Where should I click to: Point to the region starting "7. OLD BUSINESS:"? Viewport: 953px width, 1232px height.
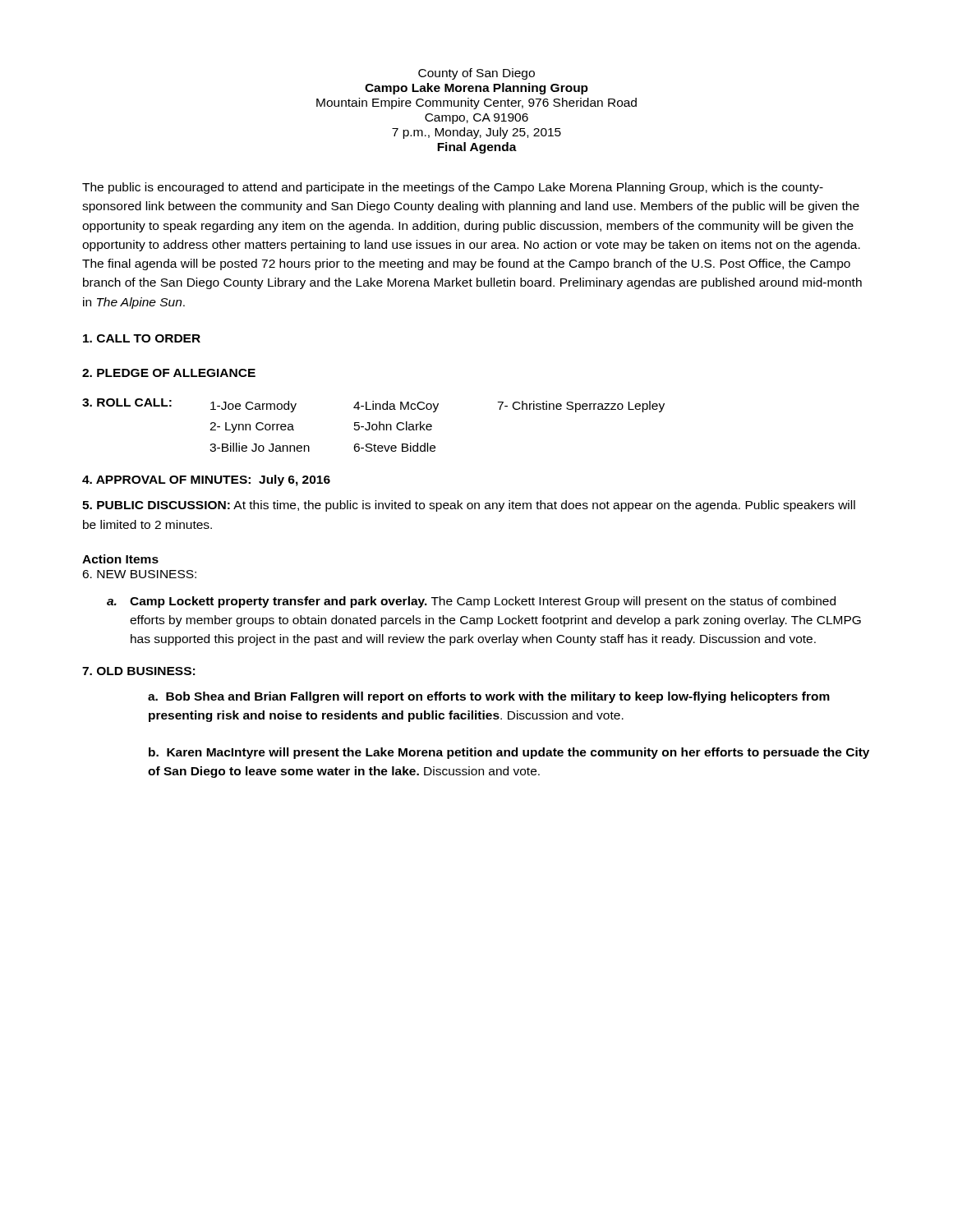click(x=139, y=670)
